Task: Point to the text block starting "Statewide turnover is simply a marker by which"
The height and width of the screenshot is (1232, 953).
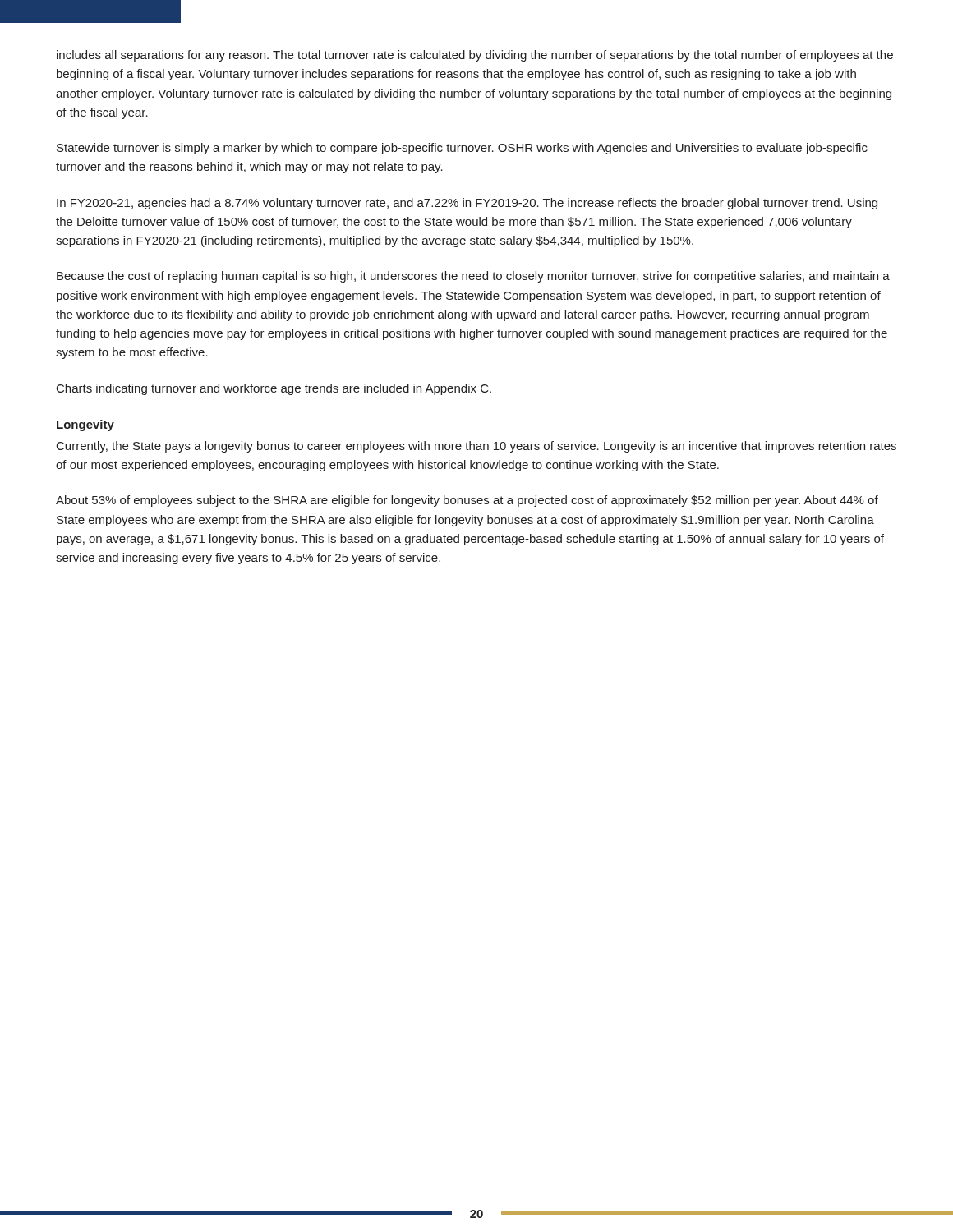Action: [x=462, y=157]
